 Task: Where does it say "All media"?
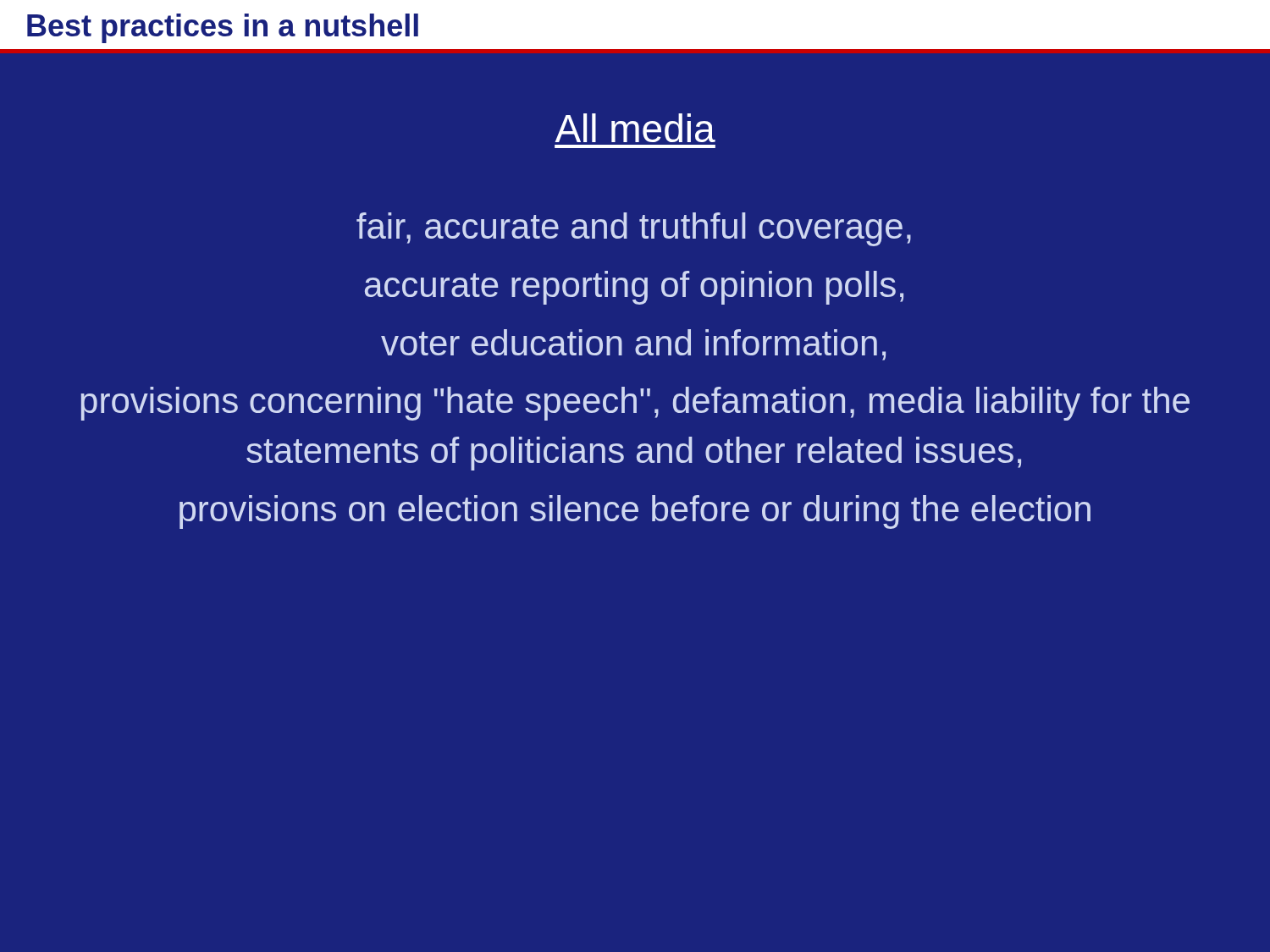(x=635, y=129)
